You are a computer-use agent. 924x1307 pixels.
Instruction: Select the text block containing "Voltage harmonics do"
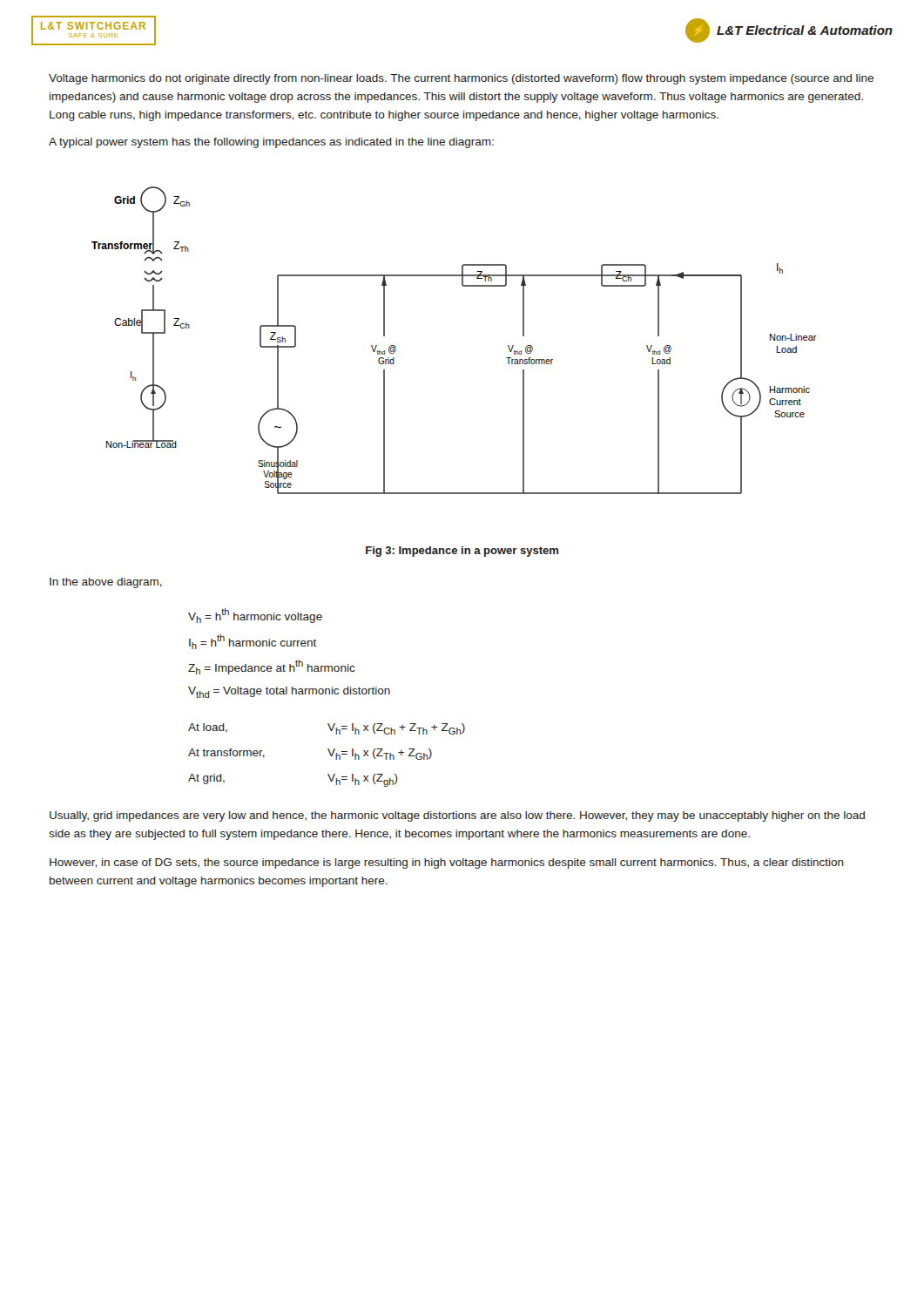461,96
